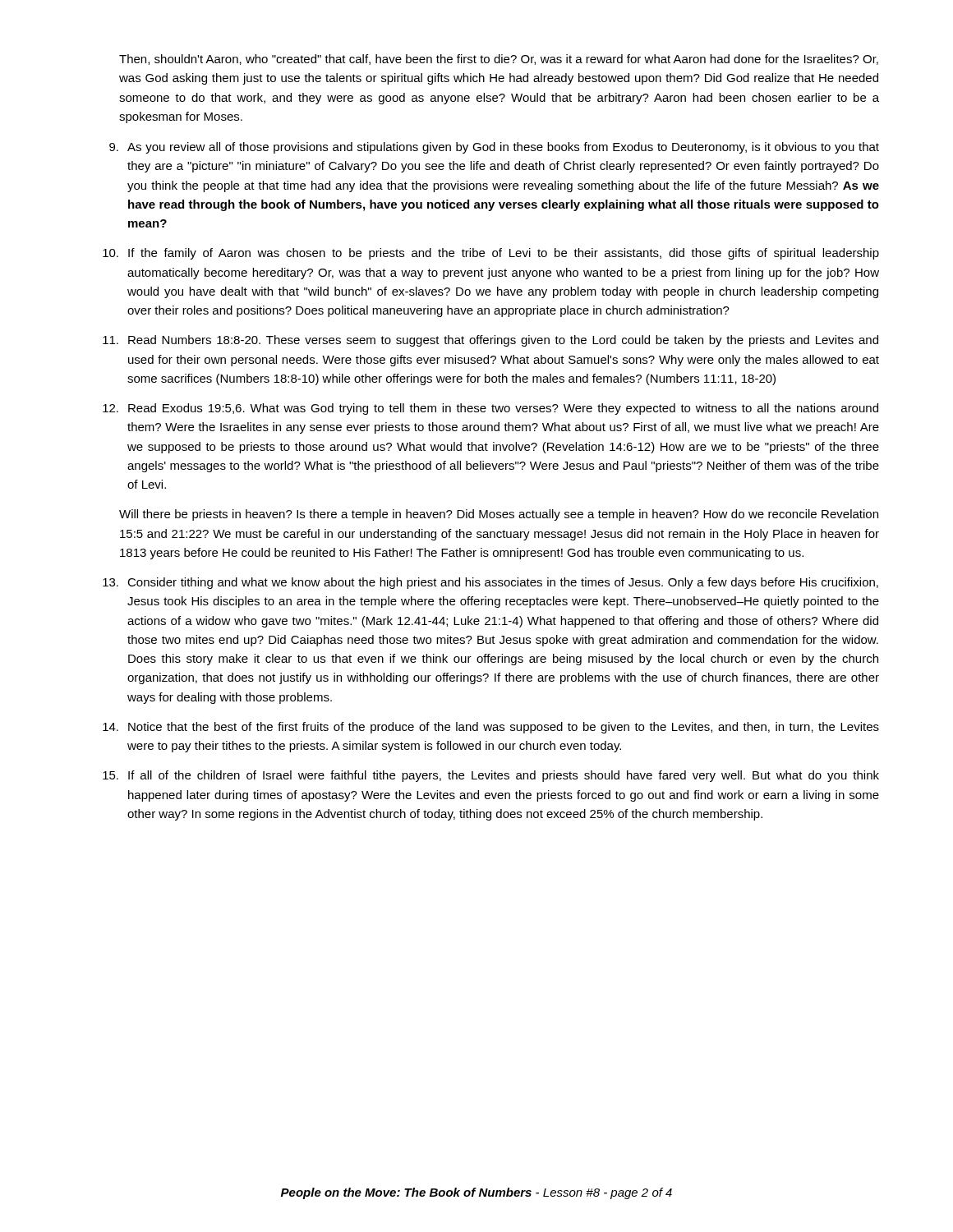Click on the block starting "9. As you review"
This screenshot has width=953, height=1232.
476,185
